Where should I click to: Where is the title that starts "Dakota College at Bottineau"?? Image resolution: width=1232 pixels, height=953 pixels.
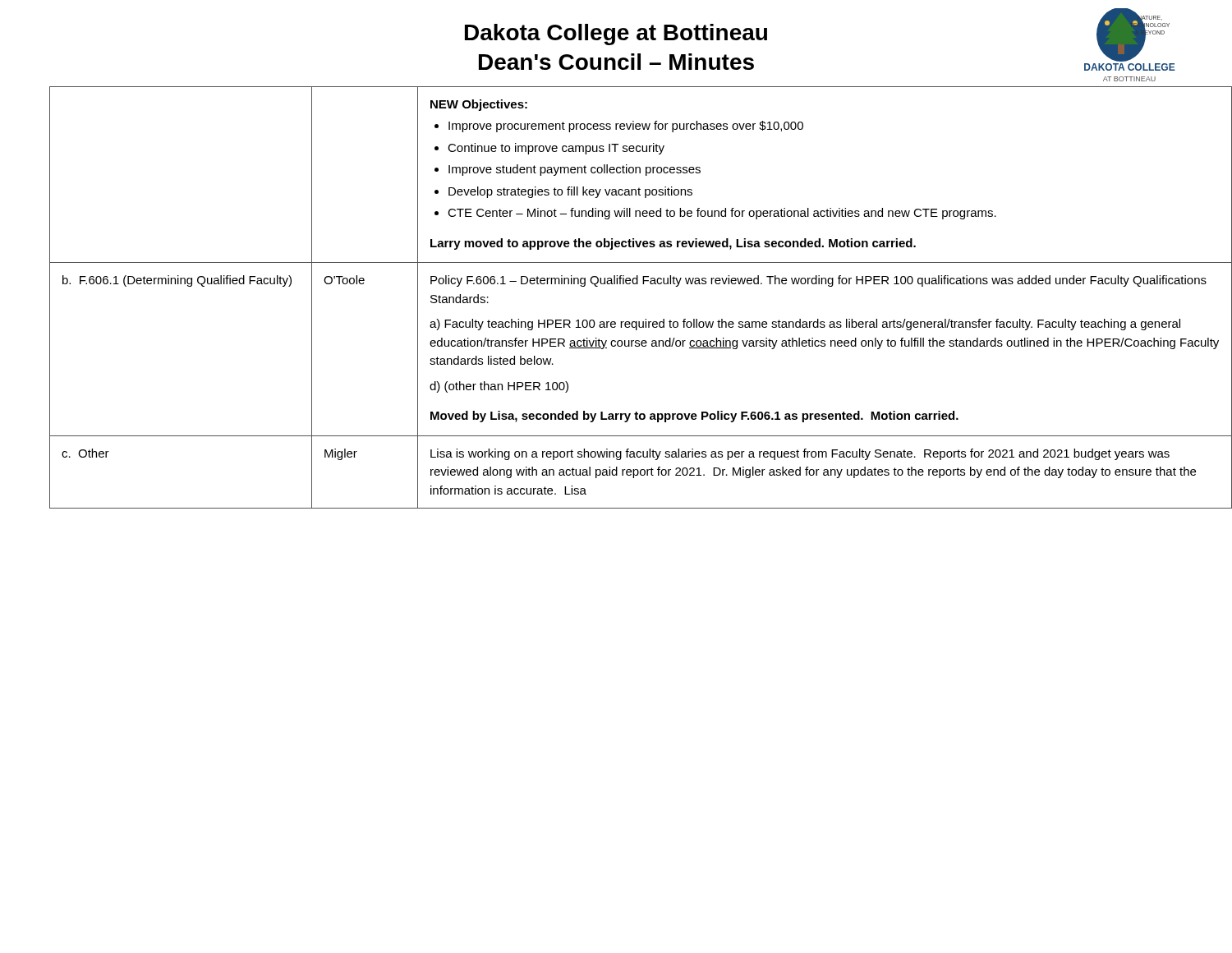[x=616, y=48]
